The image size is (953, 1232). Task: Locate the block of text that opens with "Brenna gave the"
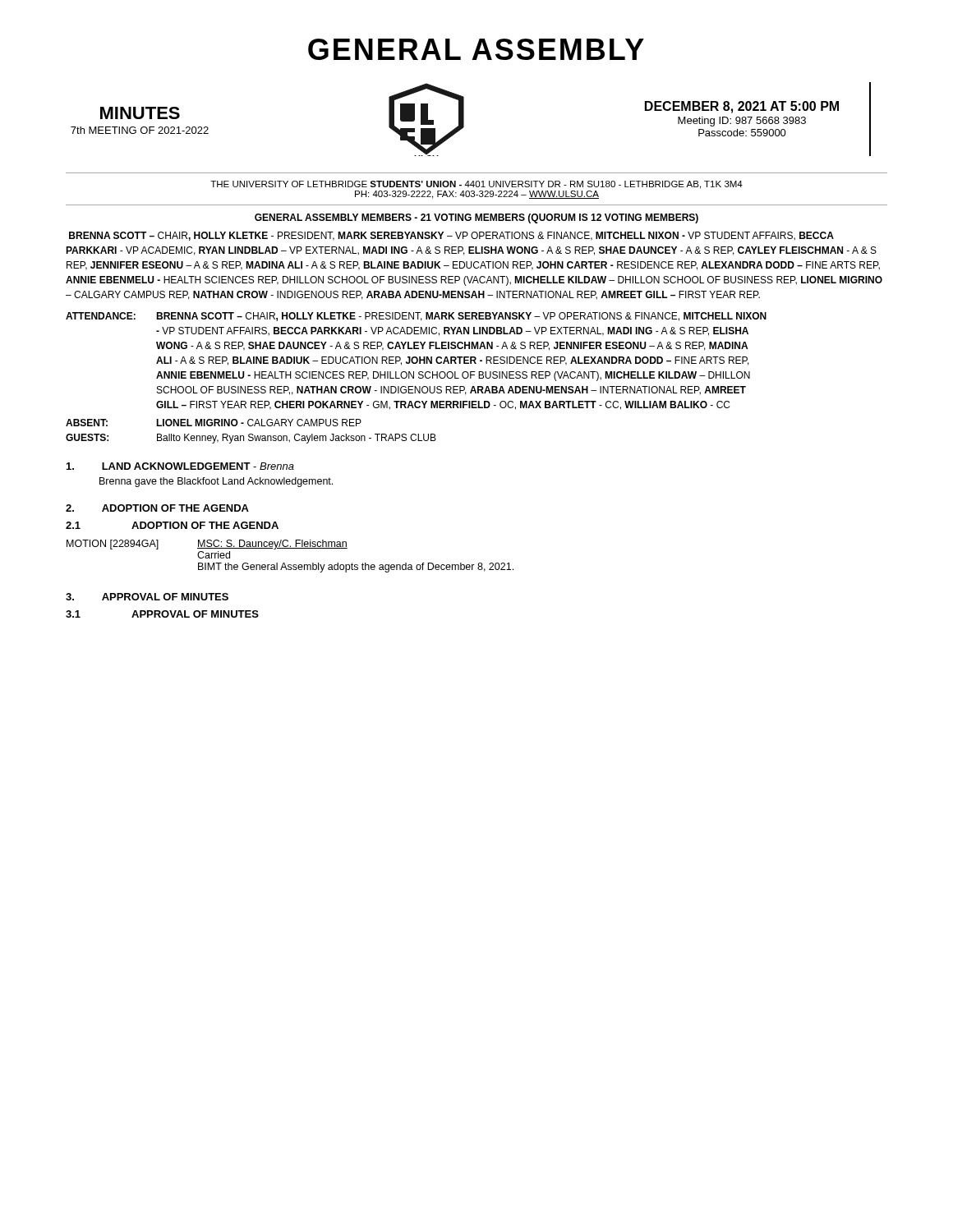(x=216, y=481)
